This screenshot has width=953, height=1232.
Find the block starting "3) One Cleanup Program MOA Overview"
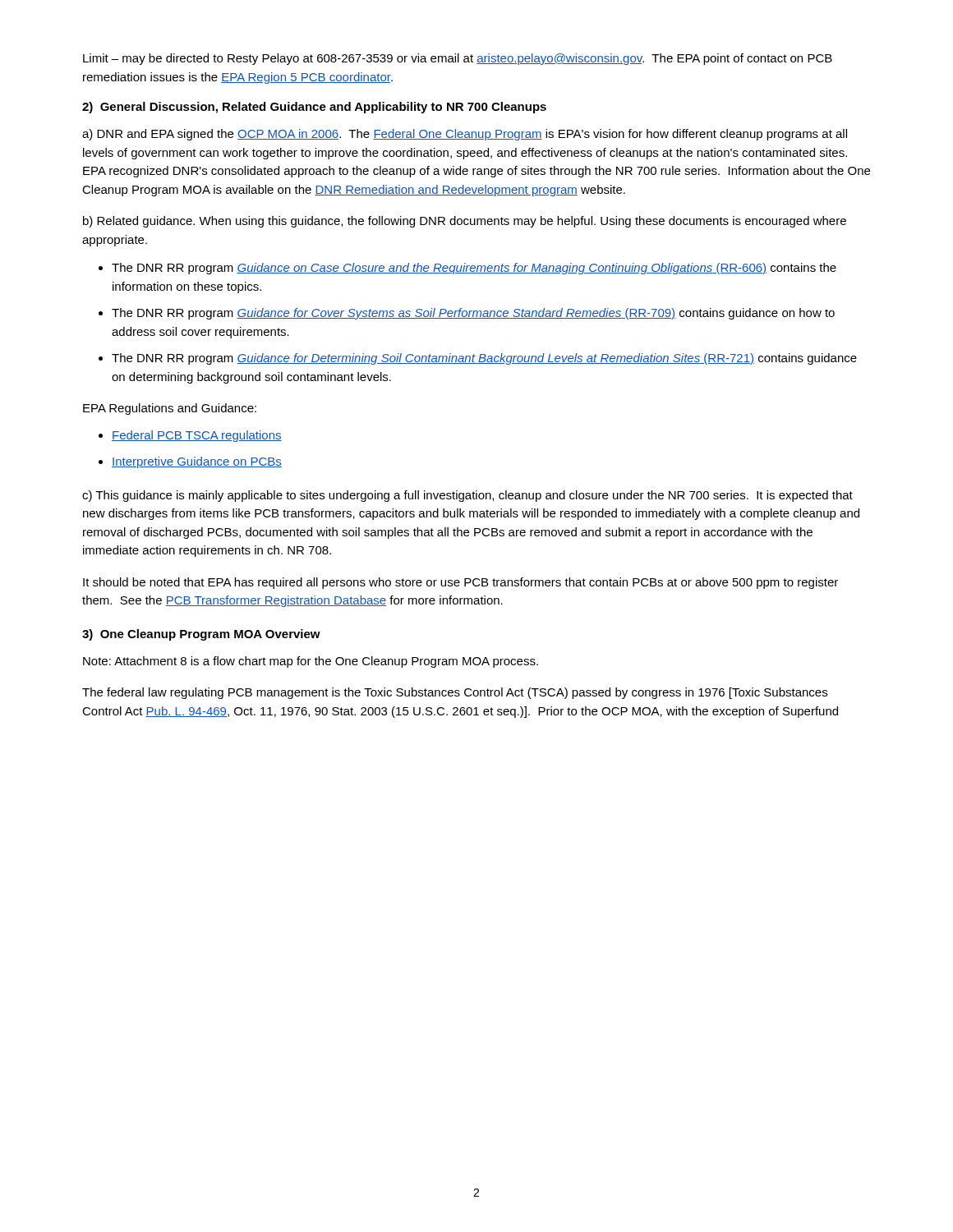tap(201, 633)
